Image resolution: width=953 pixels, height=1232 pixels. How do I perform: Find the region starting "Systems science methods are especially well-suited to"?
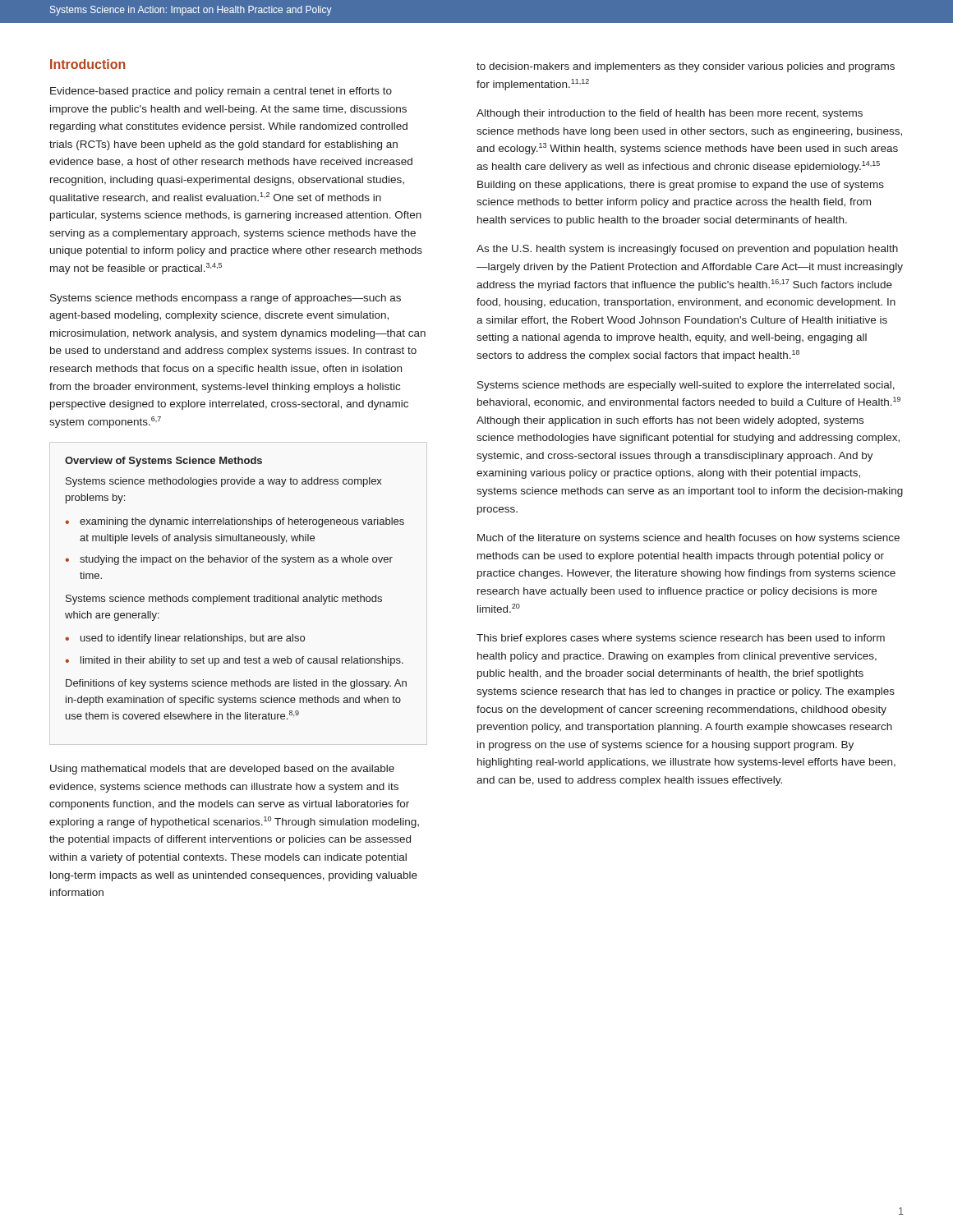click(x=690, y=446)
